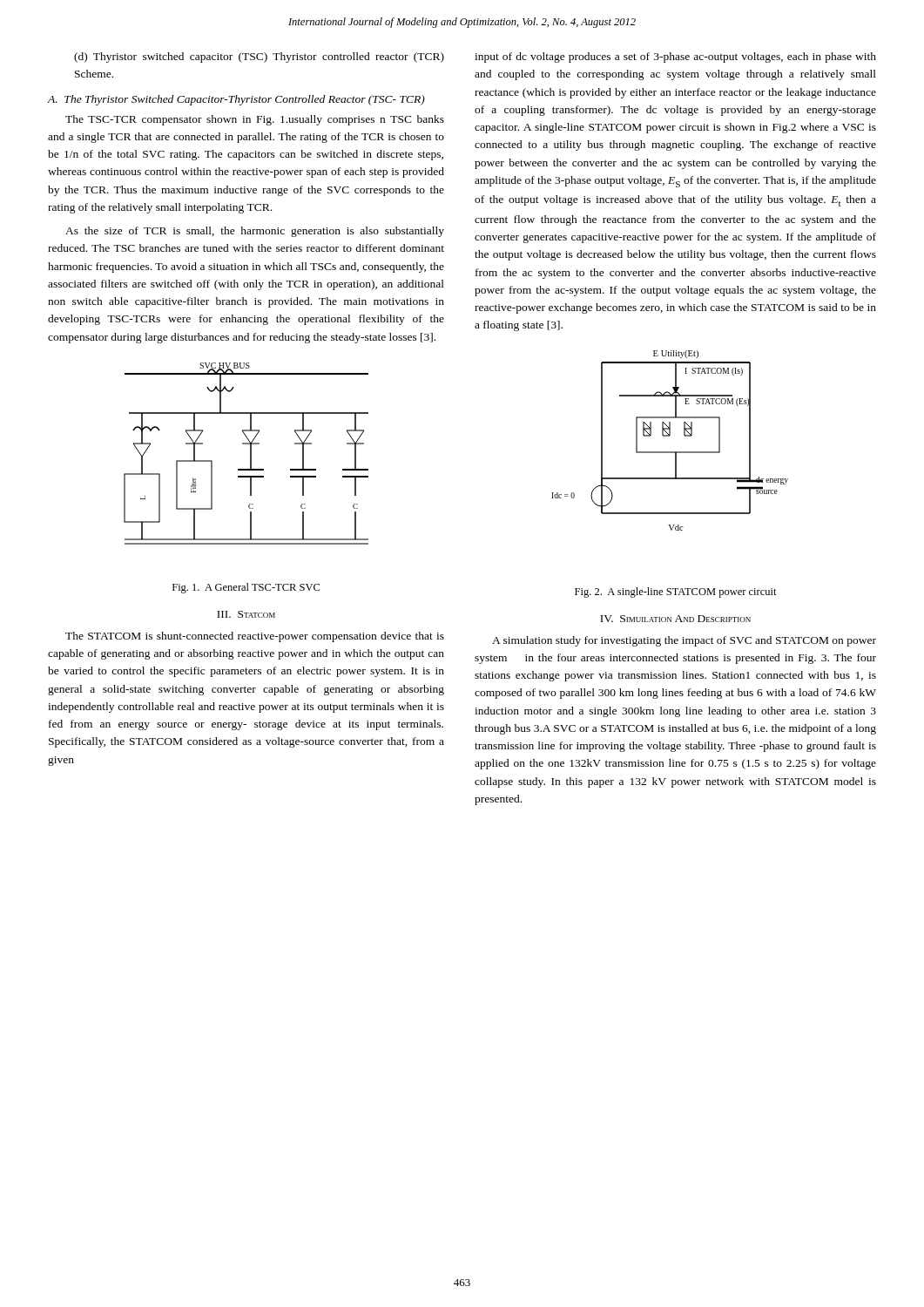Point to the section header beginning "A. The Thyristor Switched Capacitor-Thyristor"
This screenshot has width=924, height=1307.
[236, 98]
